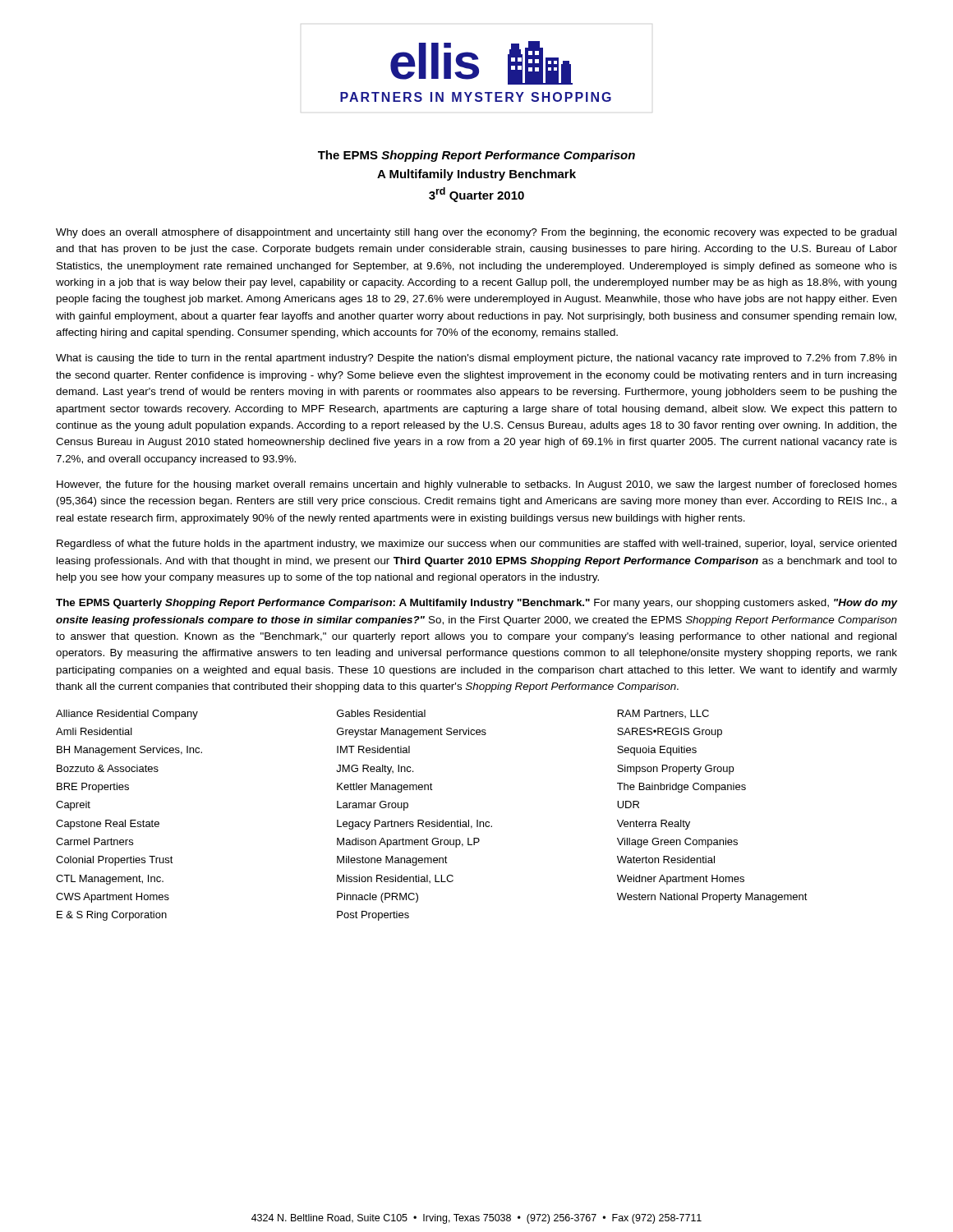The image size is (953, 1232).
Task: Locate the list item that says "Waterton Residential"
Action: coord(666,860)
